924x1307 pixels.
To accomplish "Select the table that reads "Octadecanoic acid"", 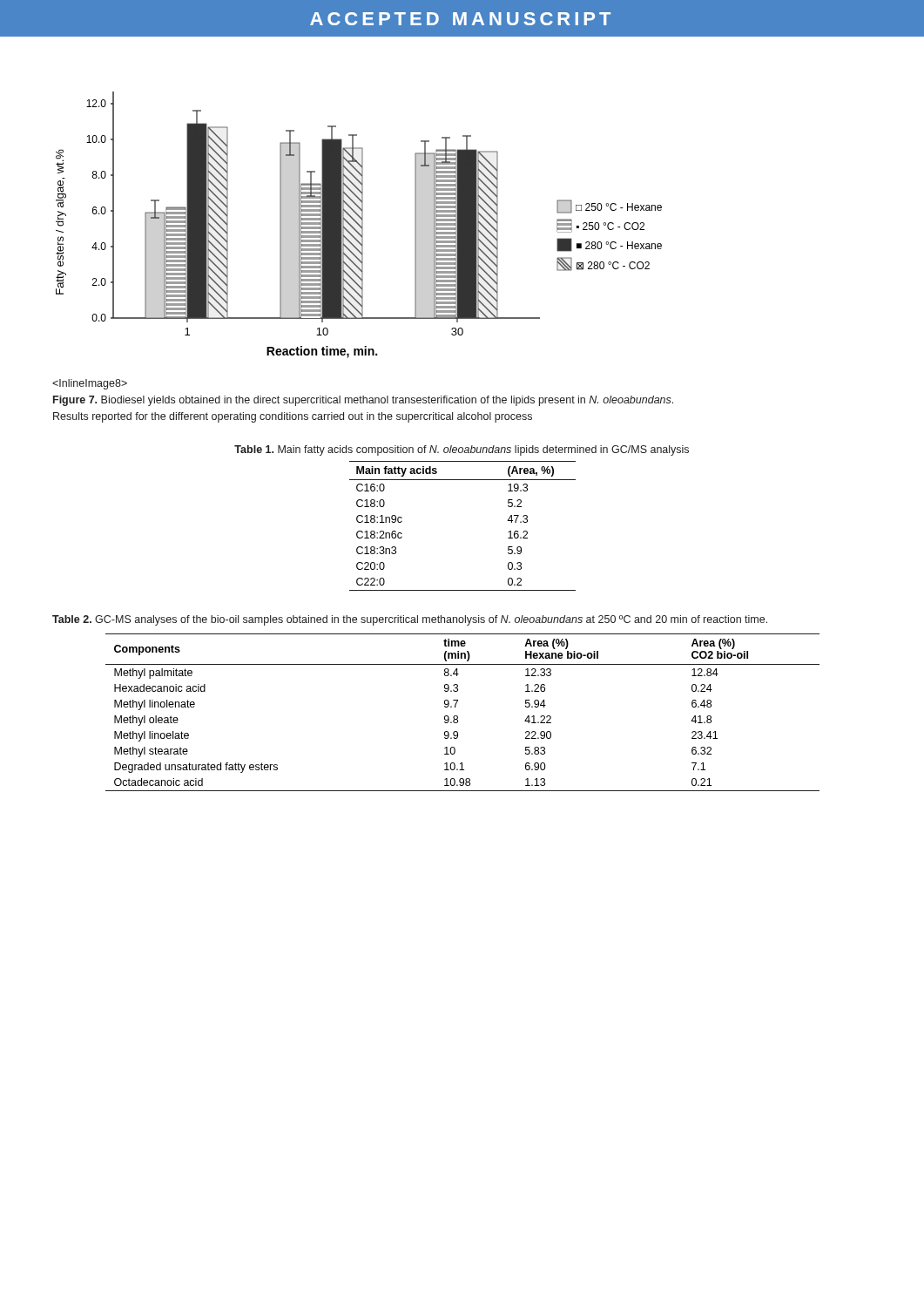I will [462, 712].
